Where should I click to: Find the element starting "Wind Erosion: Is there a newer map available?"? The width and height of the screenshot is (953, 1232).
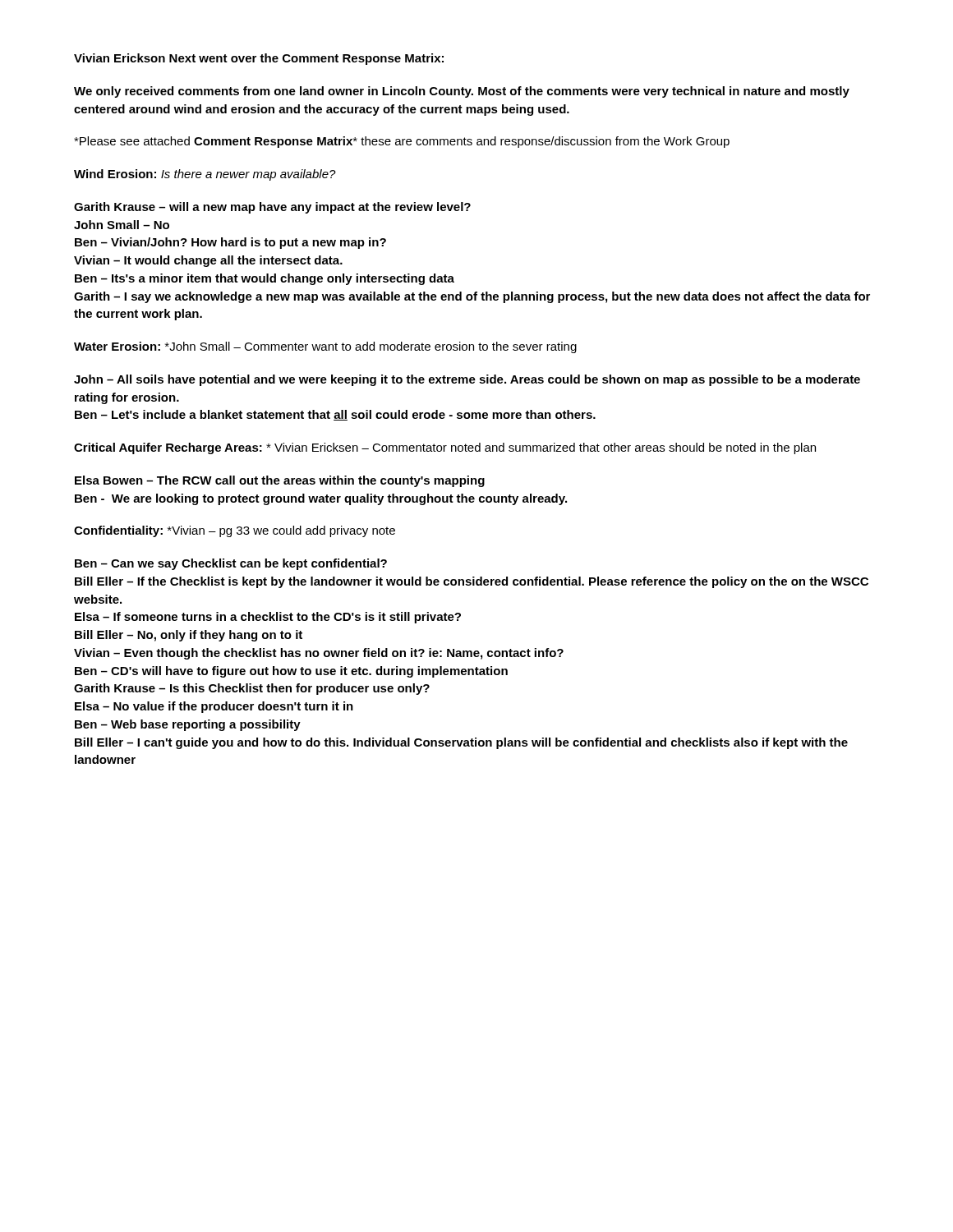click(205, 175)
